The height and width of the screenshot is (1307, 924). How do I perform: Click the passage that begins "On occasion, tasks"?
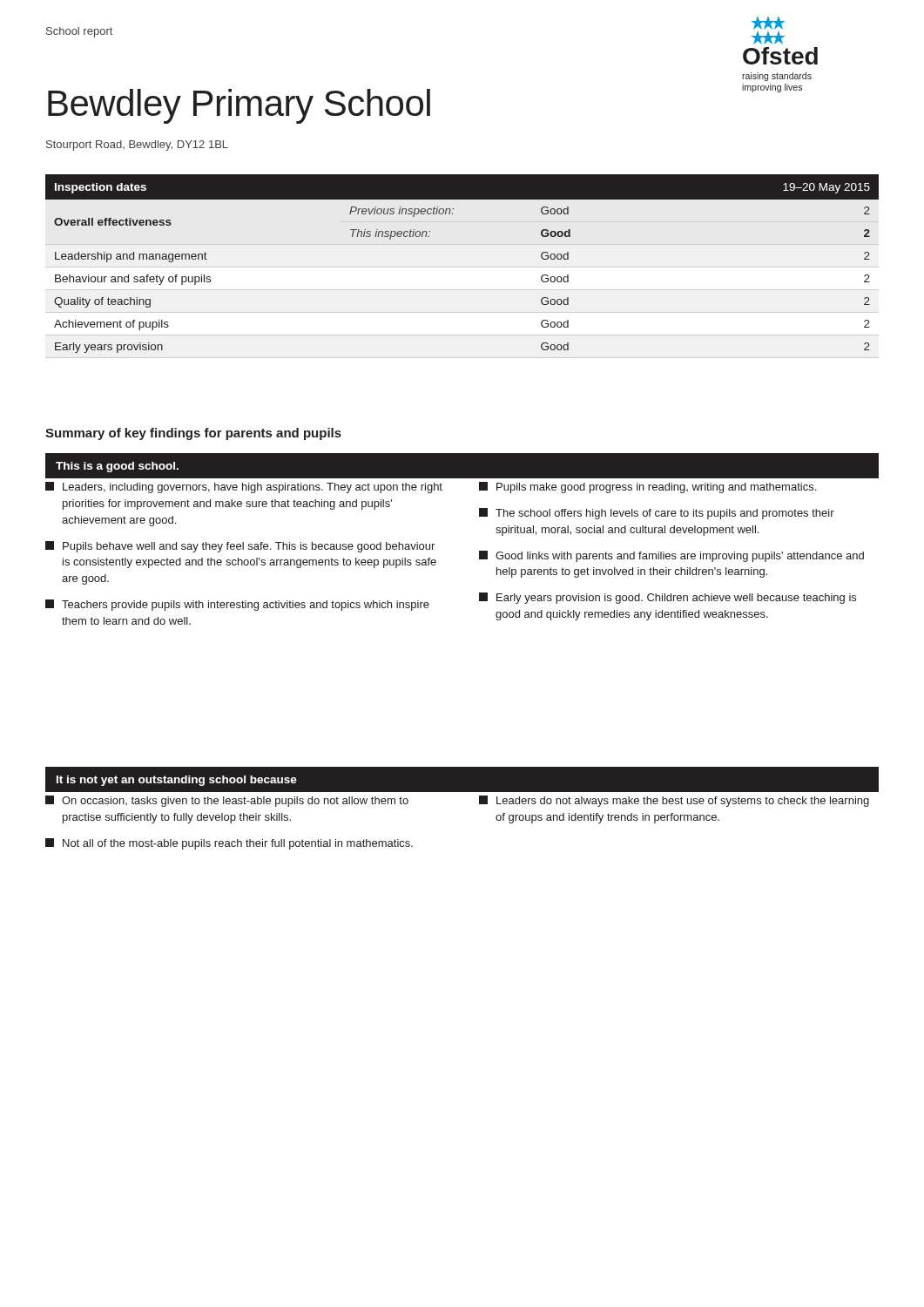[245, 809]
